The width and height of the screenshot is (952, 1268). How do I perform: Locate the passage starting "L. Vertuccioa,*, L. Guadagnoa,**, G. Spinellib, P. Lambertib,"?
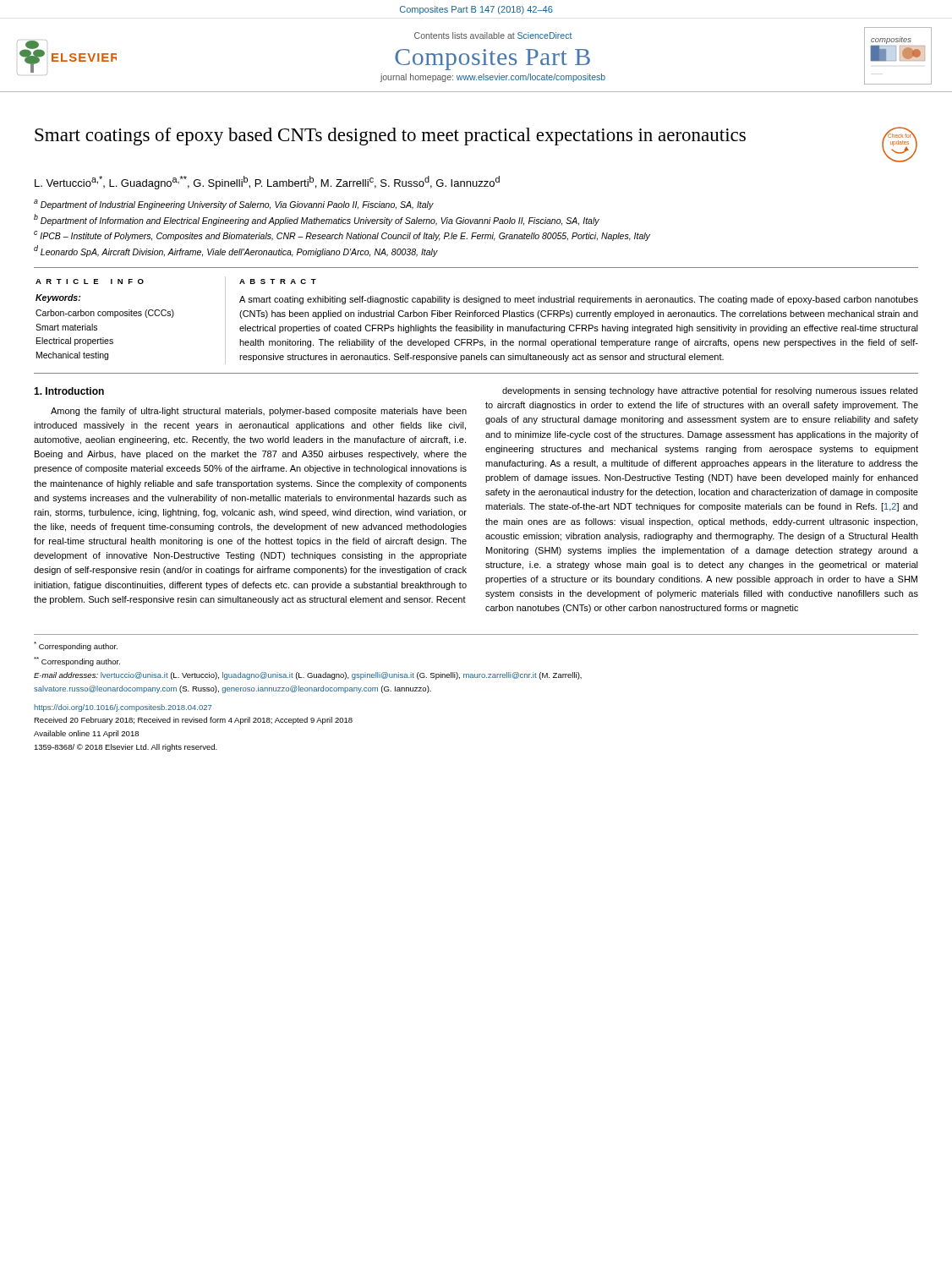(267, 182)
